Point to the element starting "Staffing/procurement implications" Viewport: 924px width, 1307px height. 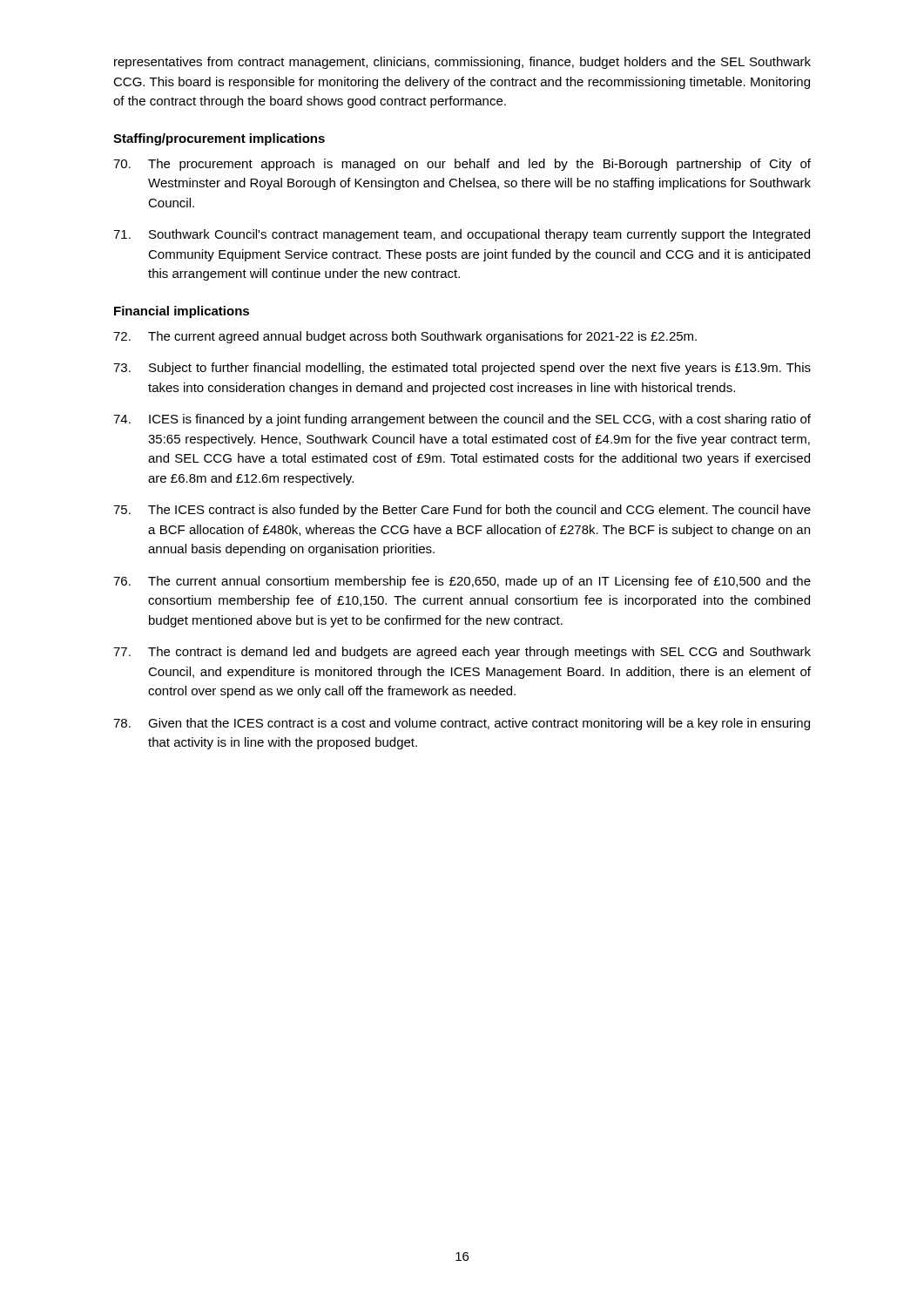[x=219, y=138]
